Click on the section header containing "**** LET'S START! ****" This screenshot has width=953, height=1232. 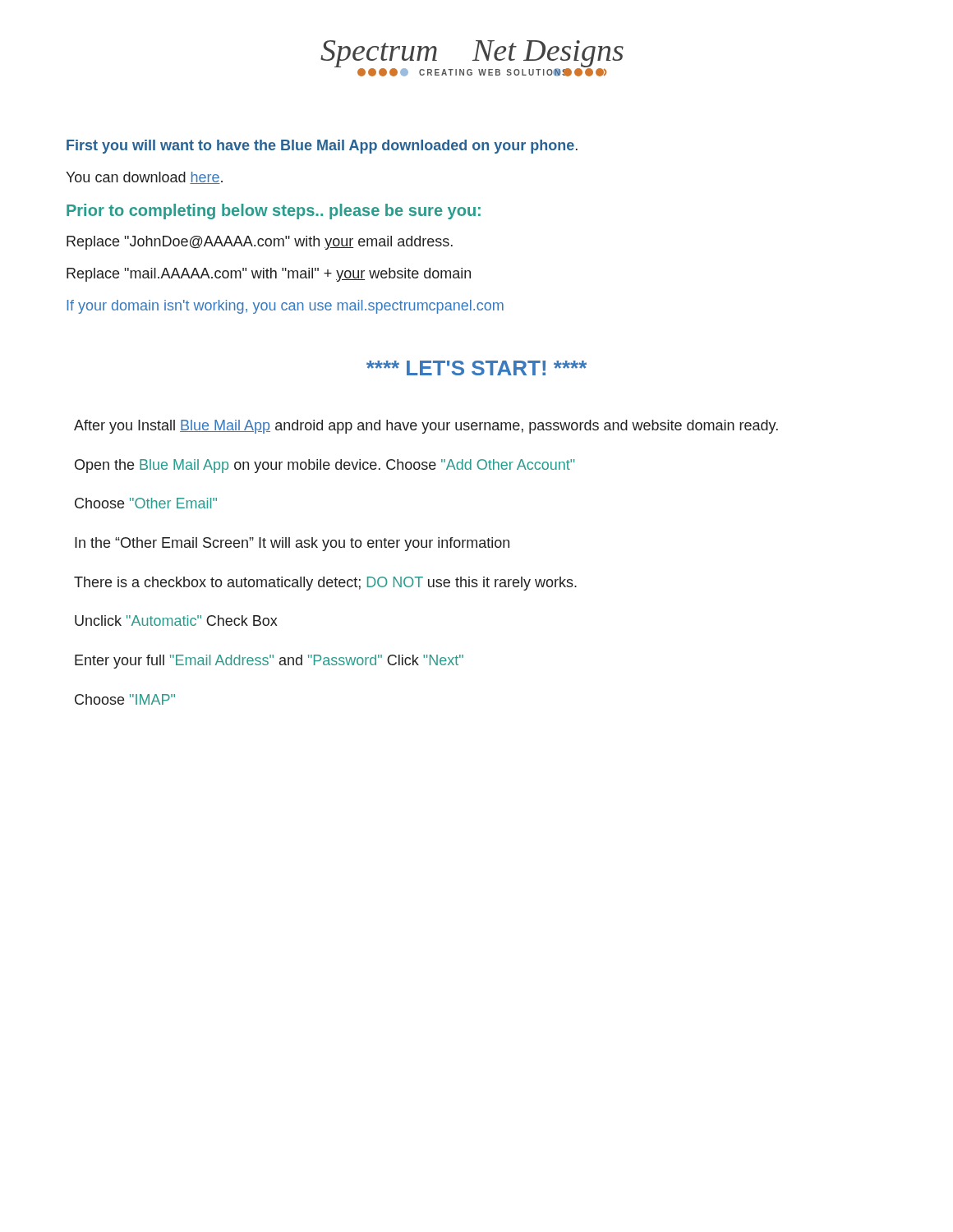pyautogui.click(x=476, y=368)
